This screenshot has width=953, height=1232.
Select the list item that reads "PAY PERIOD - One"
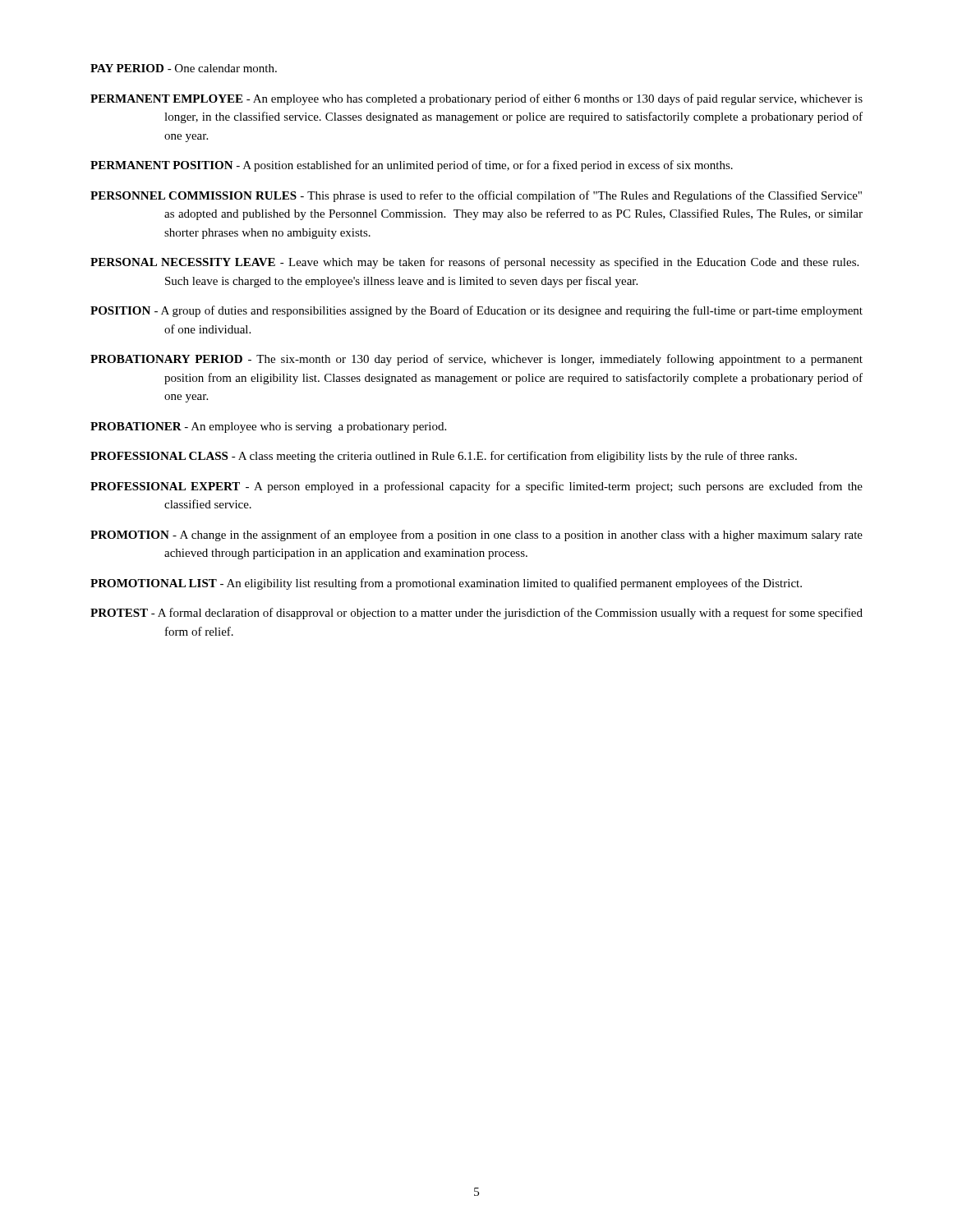(184, 68)
